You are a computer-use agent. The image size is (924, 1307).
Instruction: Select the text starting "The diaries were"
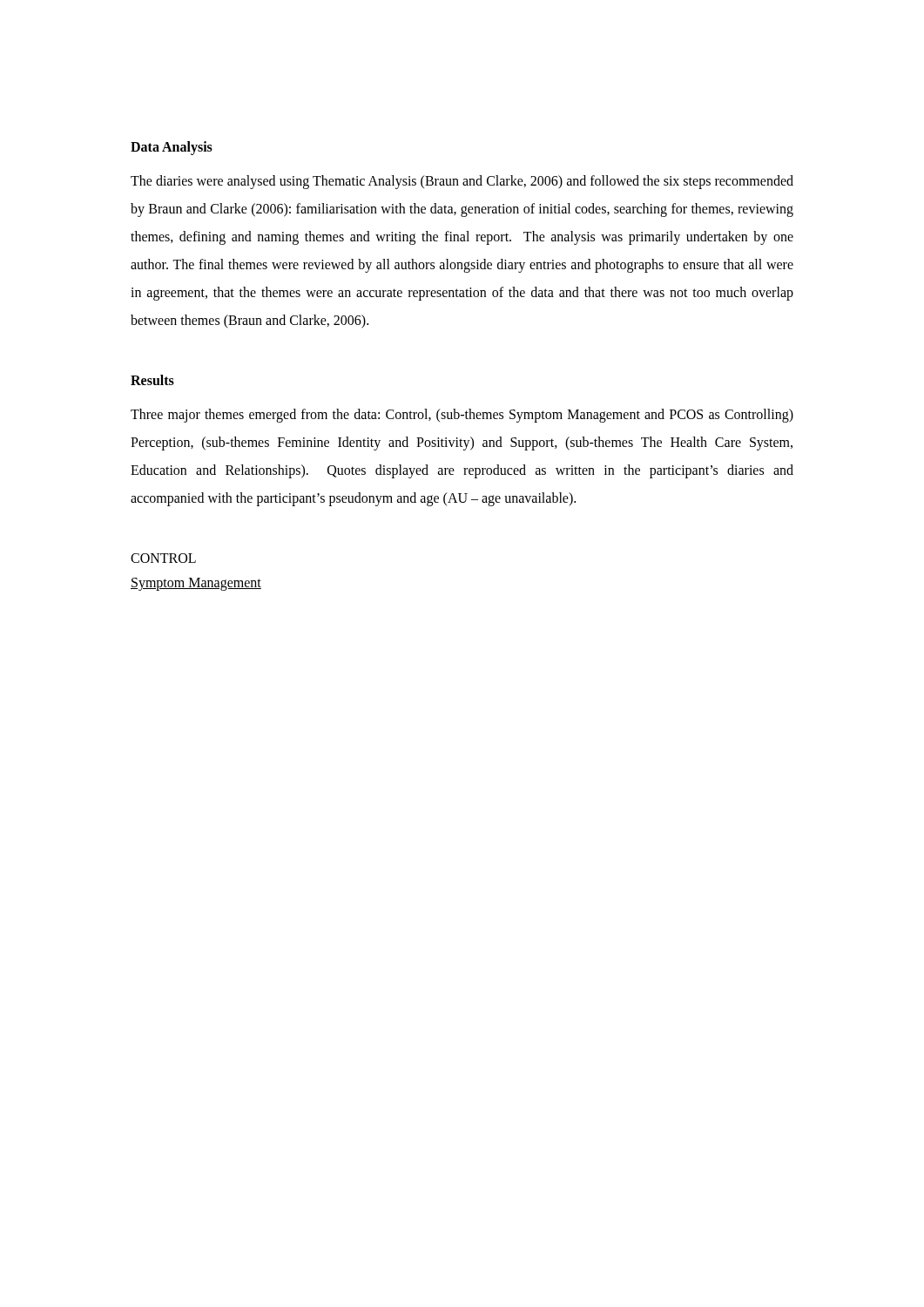(462, 251)
